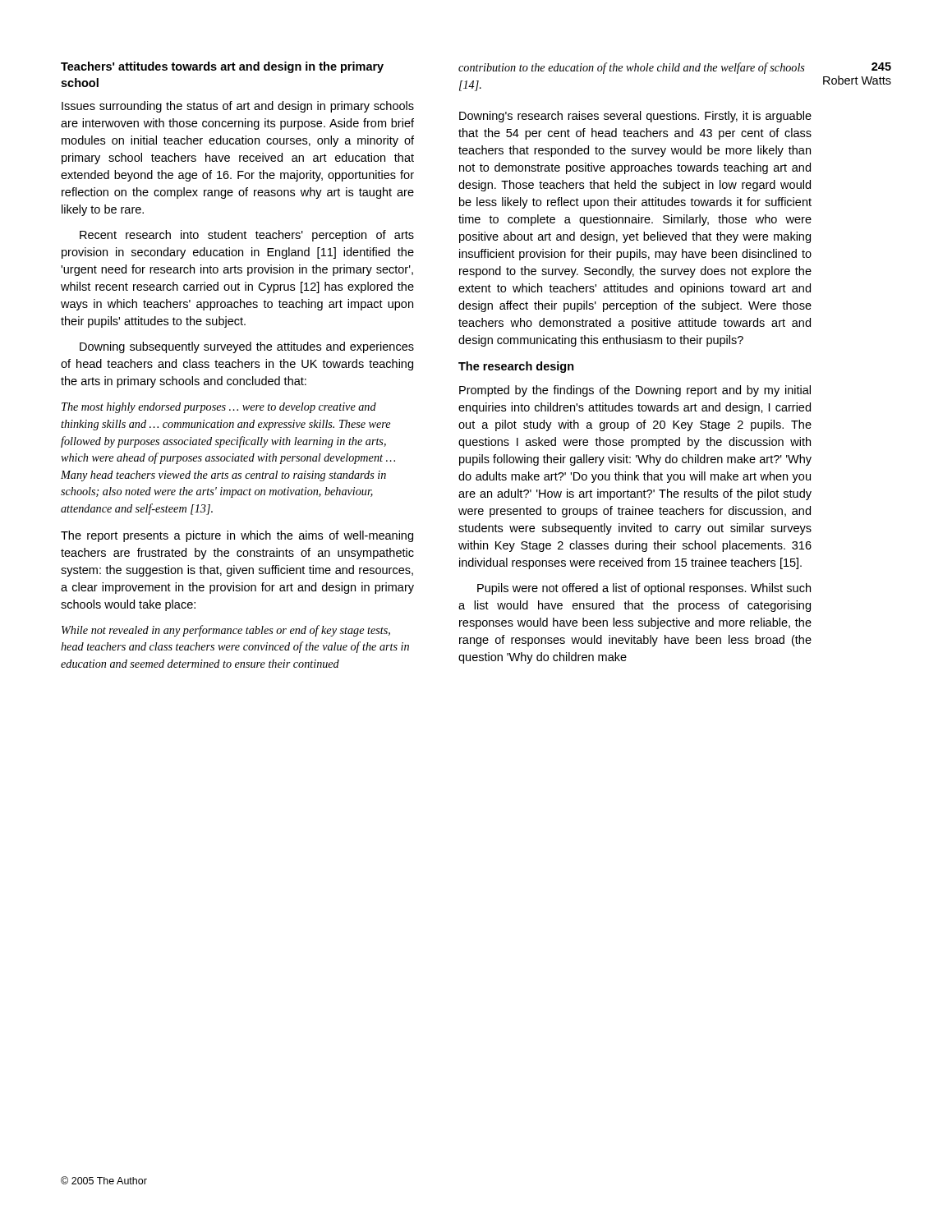Locate the block of text that opens with "contribution to the education of the whole"
The width and height of the screenshot is (952, 1232).
[635, 76]
